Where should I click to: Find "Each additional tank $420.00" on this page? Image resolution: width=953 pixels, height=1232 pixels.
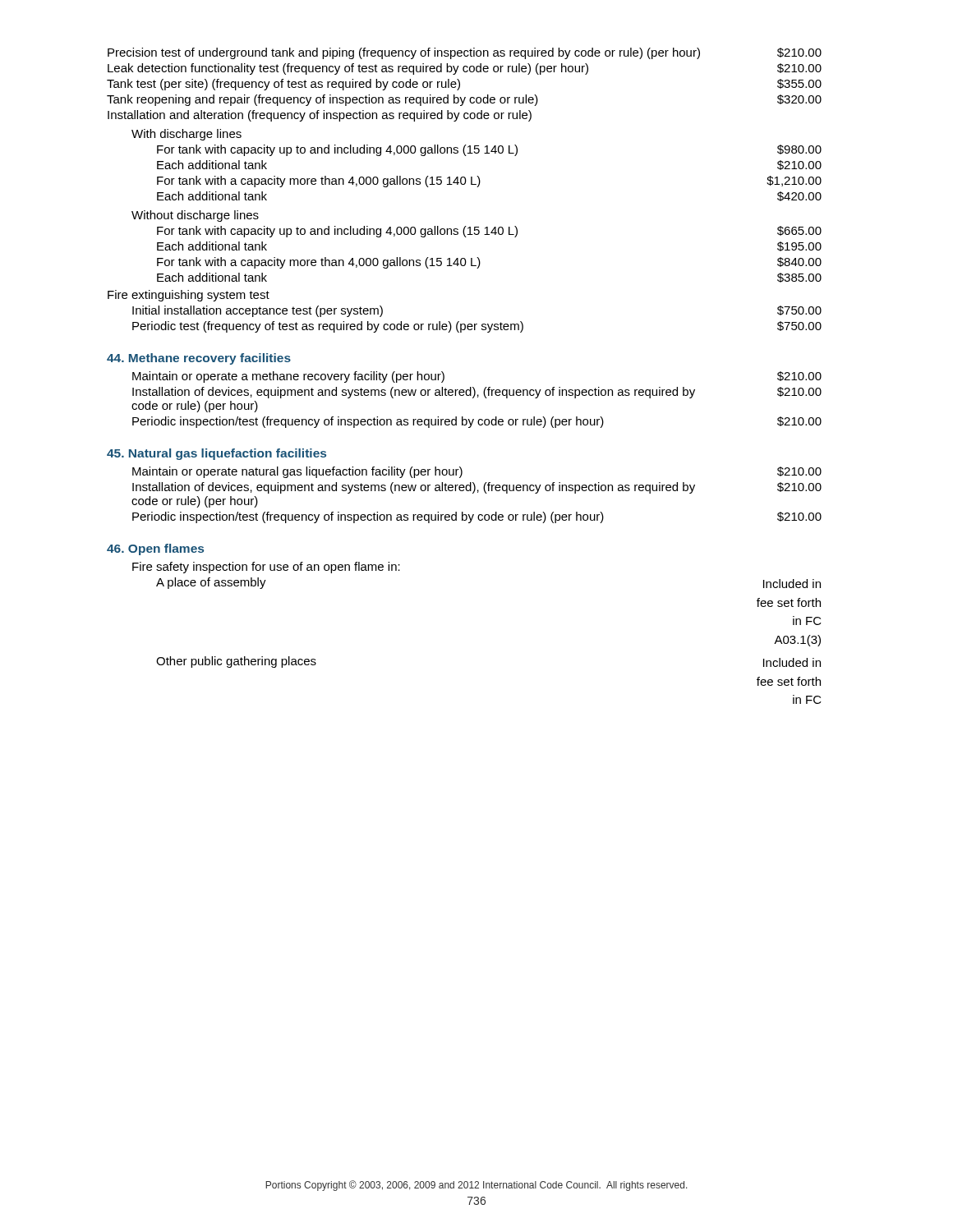click(212, 196)
